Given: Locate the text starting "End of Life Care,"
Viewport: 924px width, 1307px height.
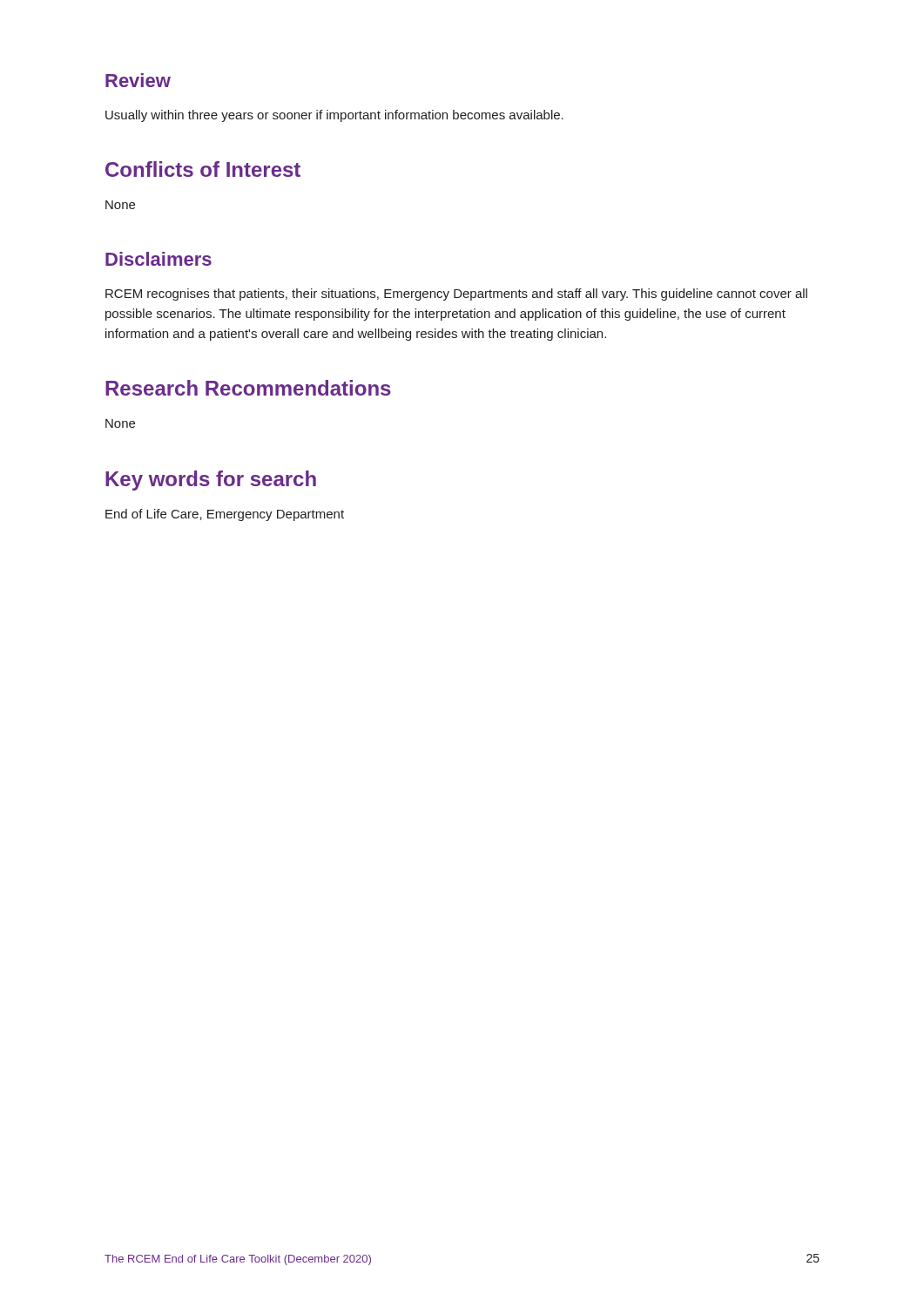Looking at the screenshot, I should [224, 513].
